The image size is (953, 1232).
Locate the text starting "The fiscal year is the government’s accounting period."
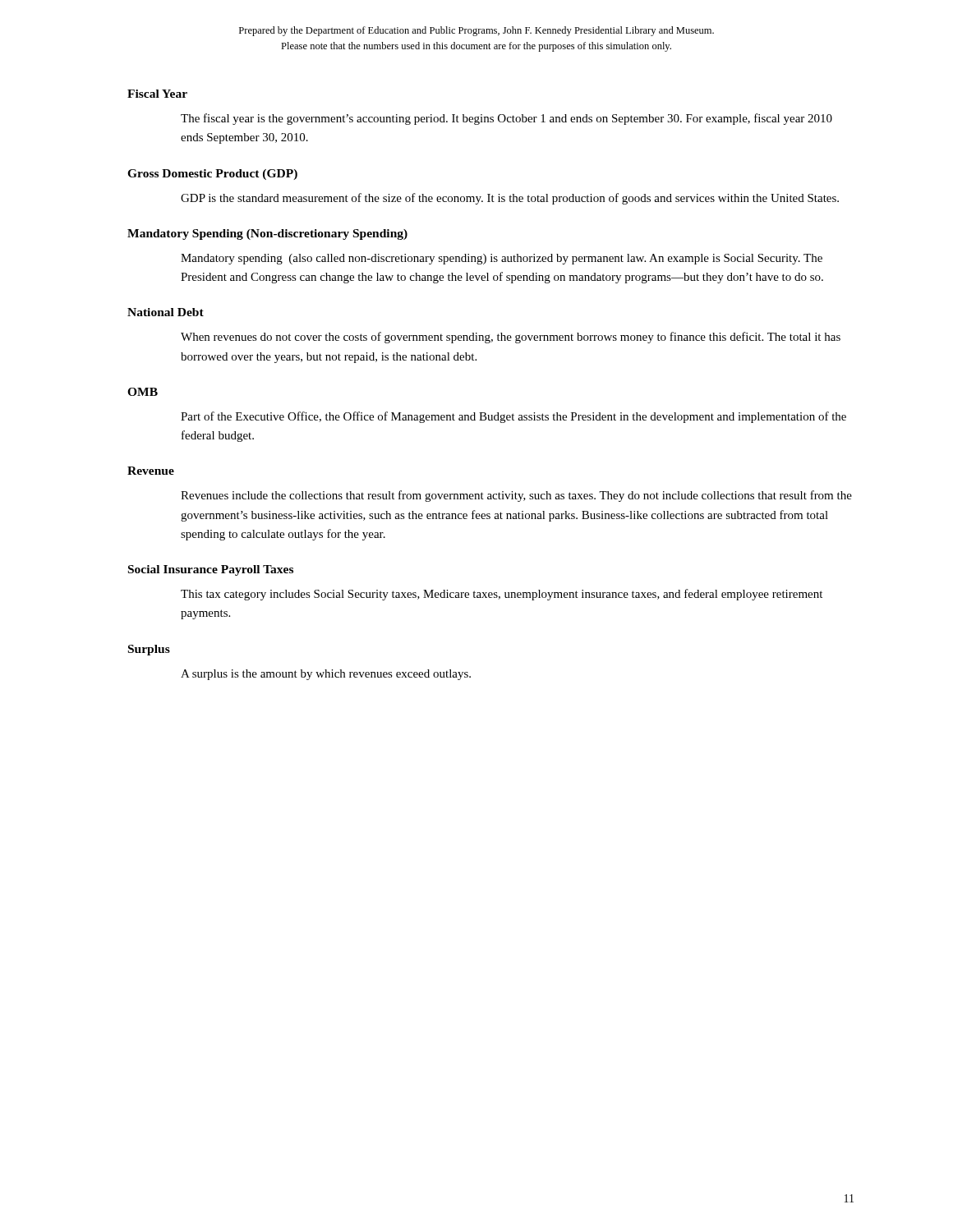point(507,128)
